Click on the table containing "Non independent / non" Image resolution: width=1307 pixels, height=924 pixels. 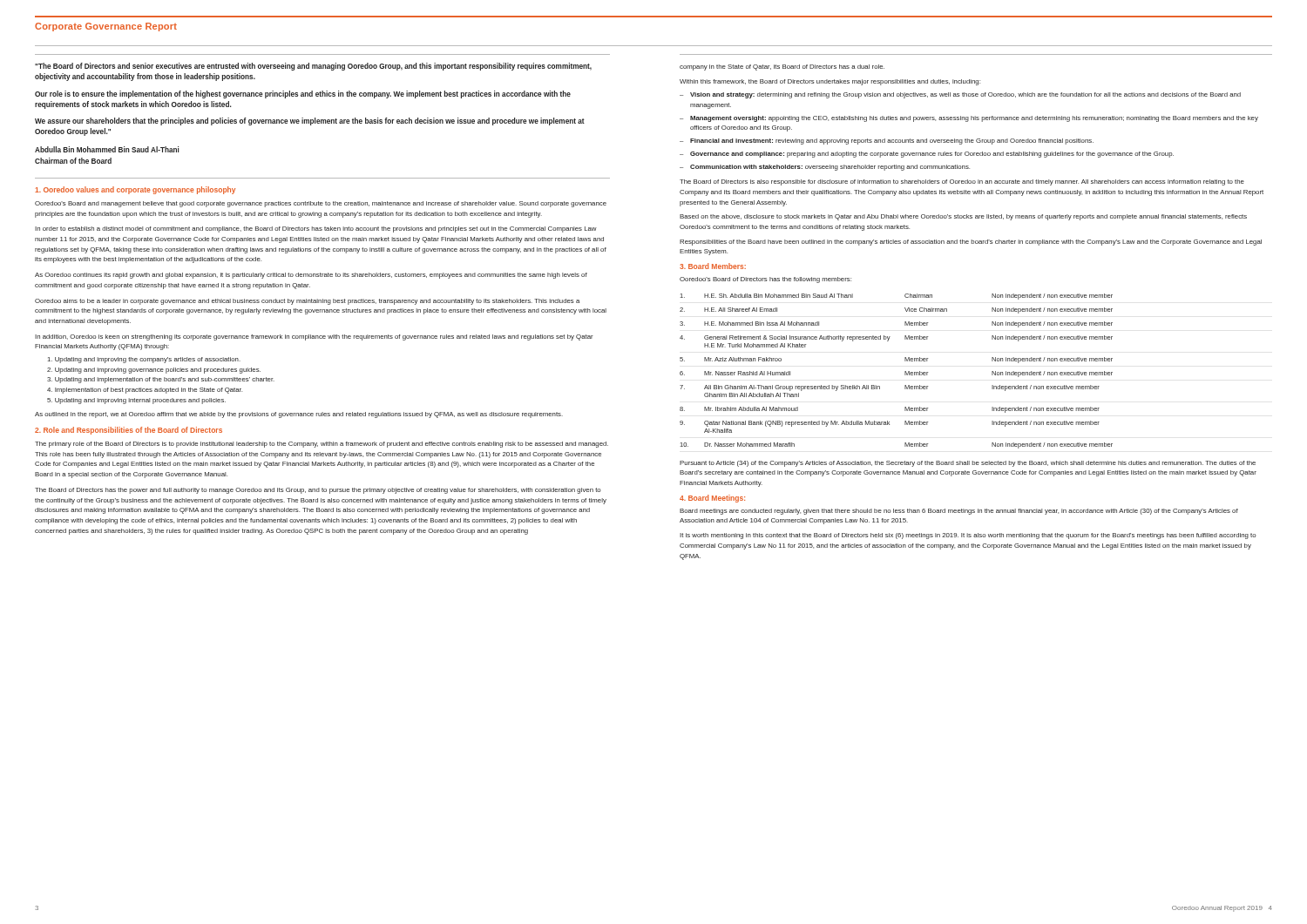pos(976,370)
